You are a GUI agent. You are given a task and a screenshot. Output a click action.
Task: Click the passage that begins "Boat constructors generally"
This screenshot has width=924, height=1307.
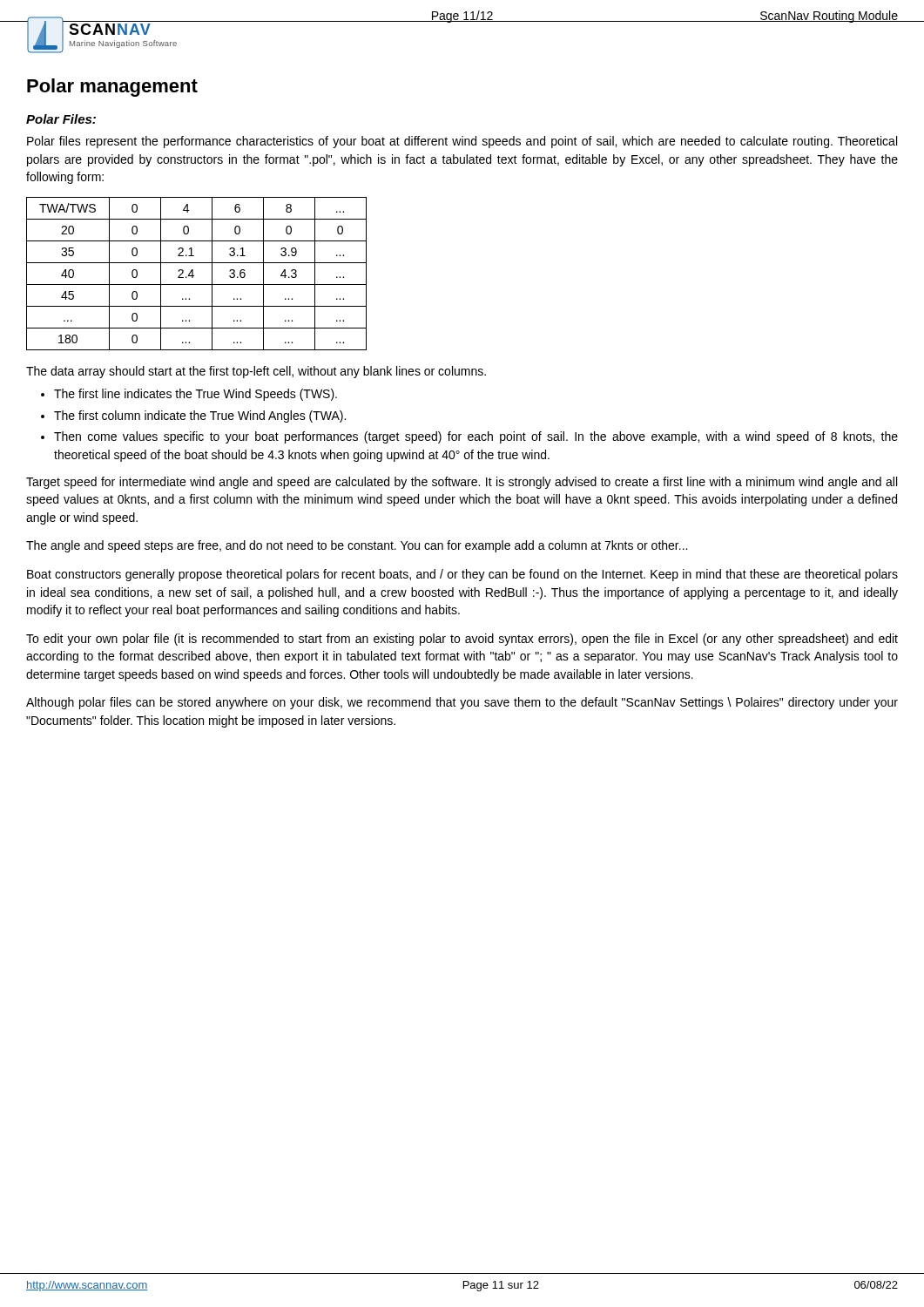coord(462,592)
